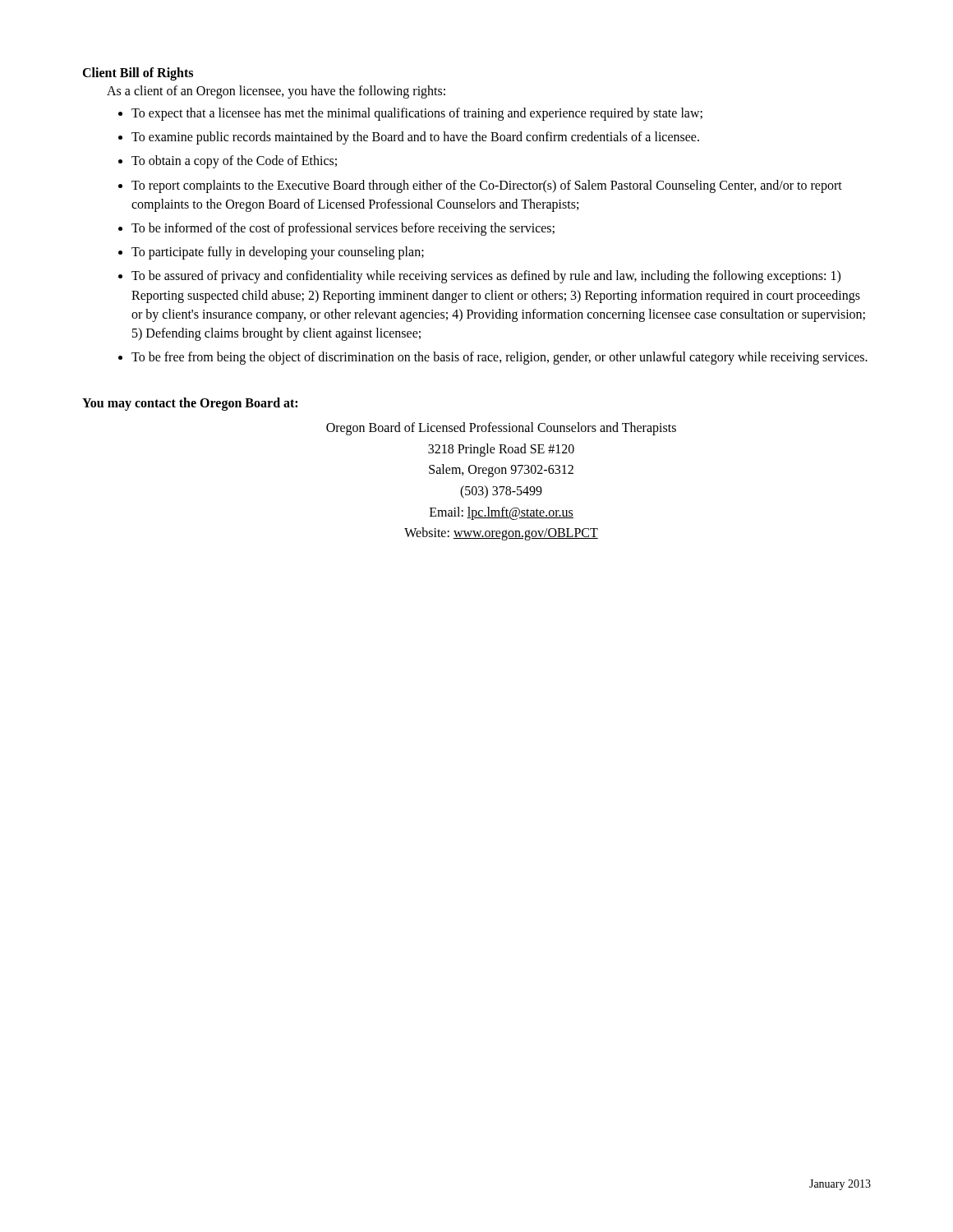Point to the block starting "To participate fully in developing"
Viewport: 953px width, 1232px height.
278,252
